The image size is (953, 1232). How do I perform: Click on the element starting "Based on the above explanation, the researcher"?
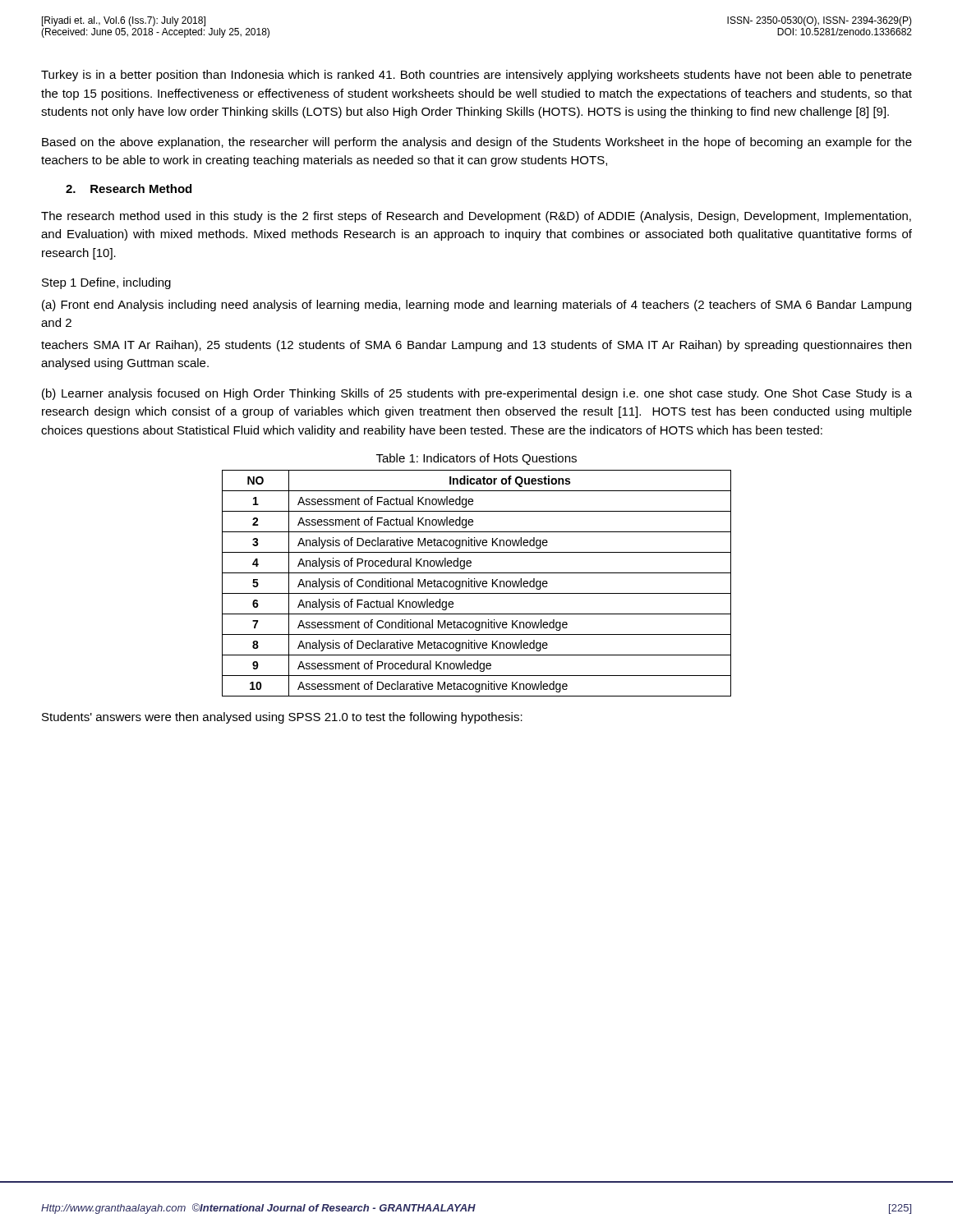(476, 150)
